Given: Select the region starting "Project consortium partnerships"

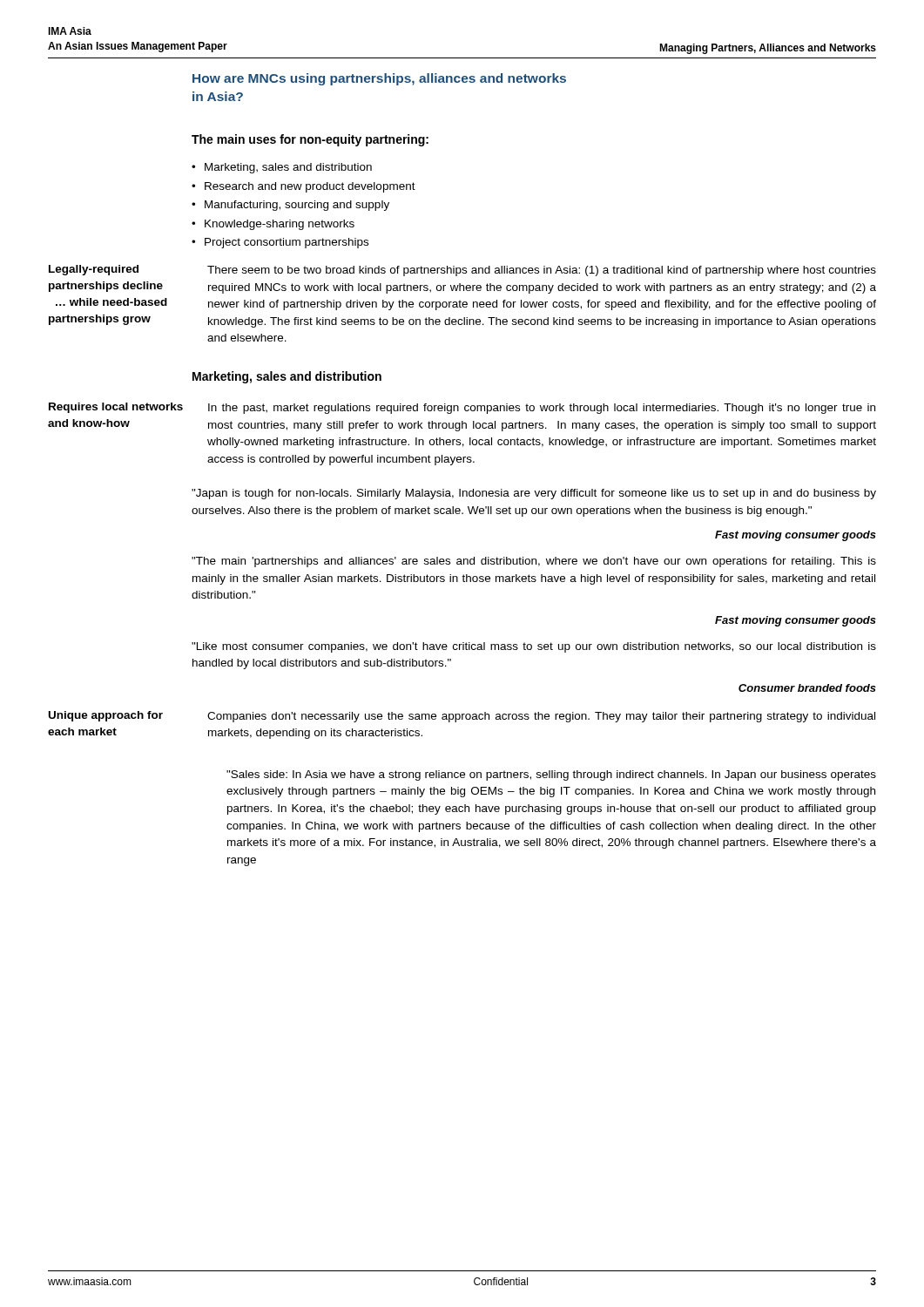Looking at the screenshot, I should pos(286,242).
